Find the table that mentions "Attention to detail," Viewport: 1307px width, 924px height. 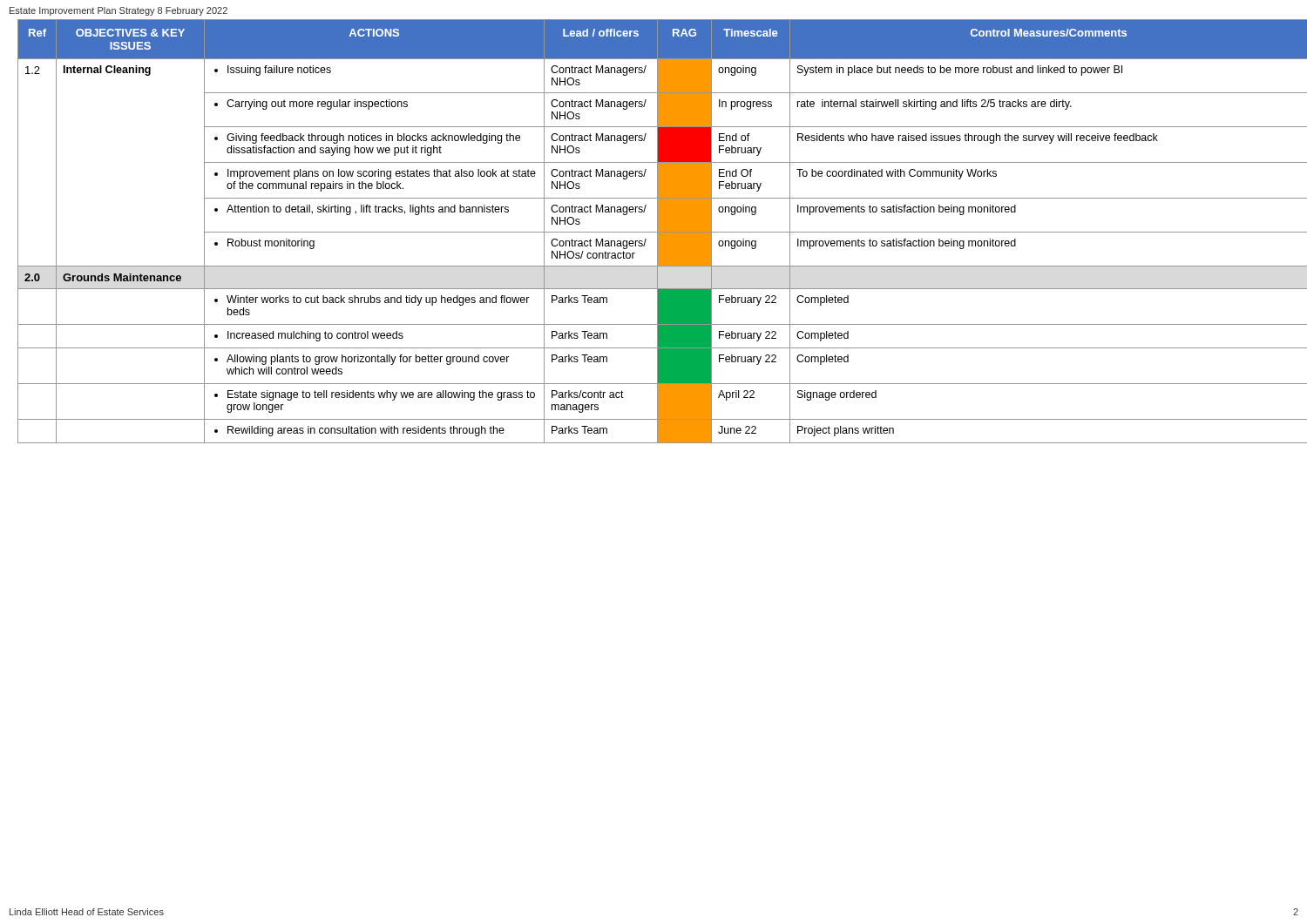(654, 231)
